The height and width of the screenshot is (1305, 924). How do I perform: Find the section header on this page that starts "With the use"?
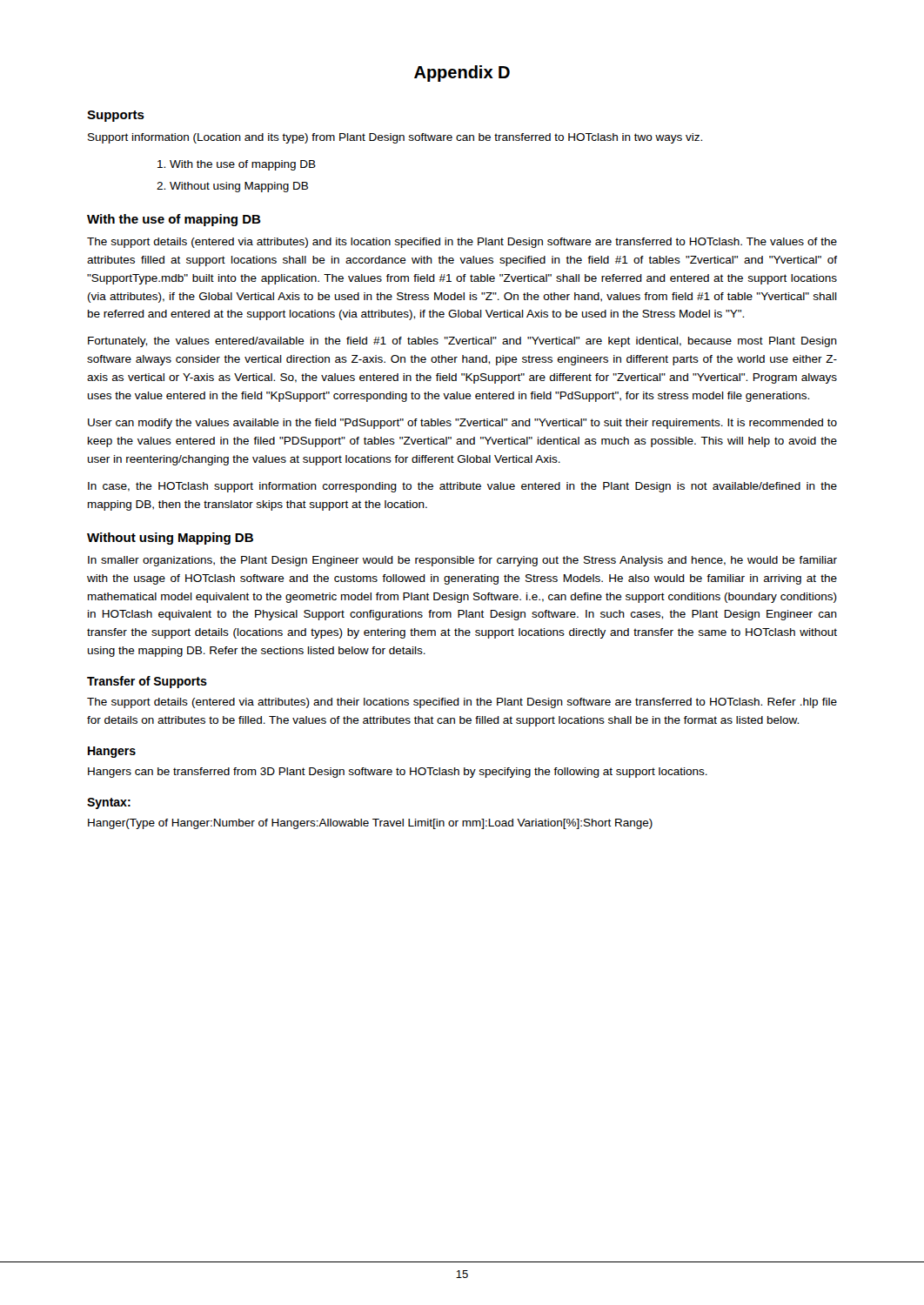click(x=174, y=219)
